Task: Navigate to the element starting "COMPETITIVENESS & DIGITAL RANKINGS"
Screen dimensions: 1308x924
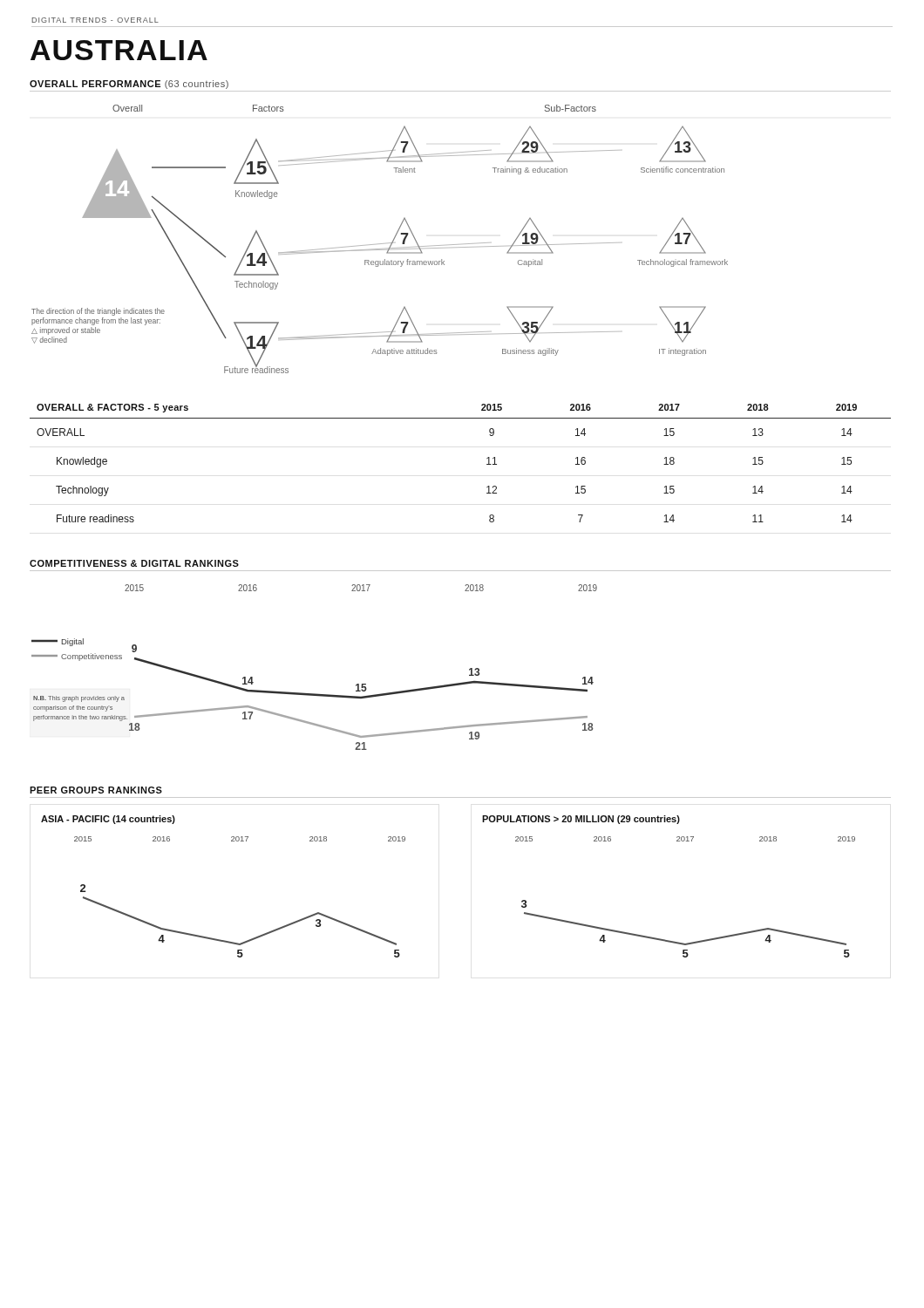Action: click(134, 563)
